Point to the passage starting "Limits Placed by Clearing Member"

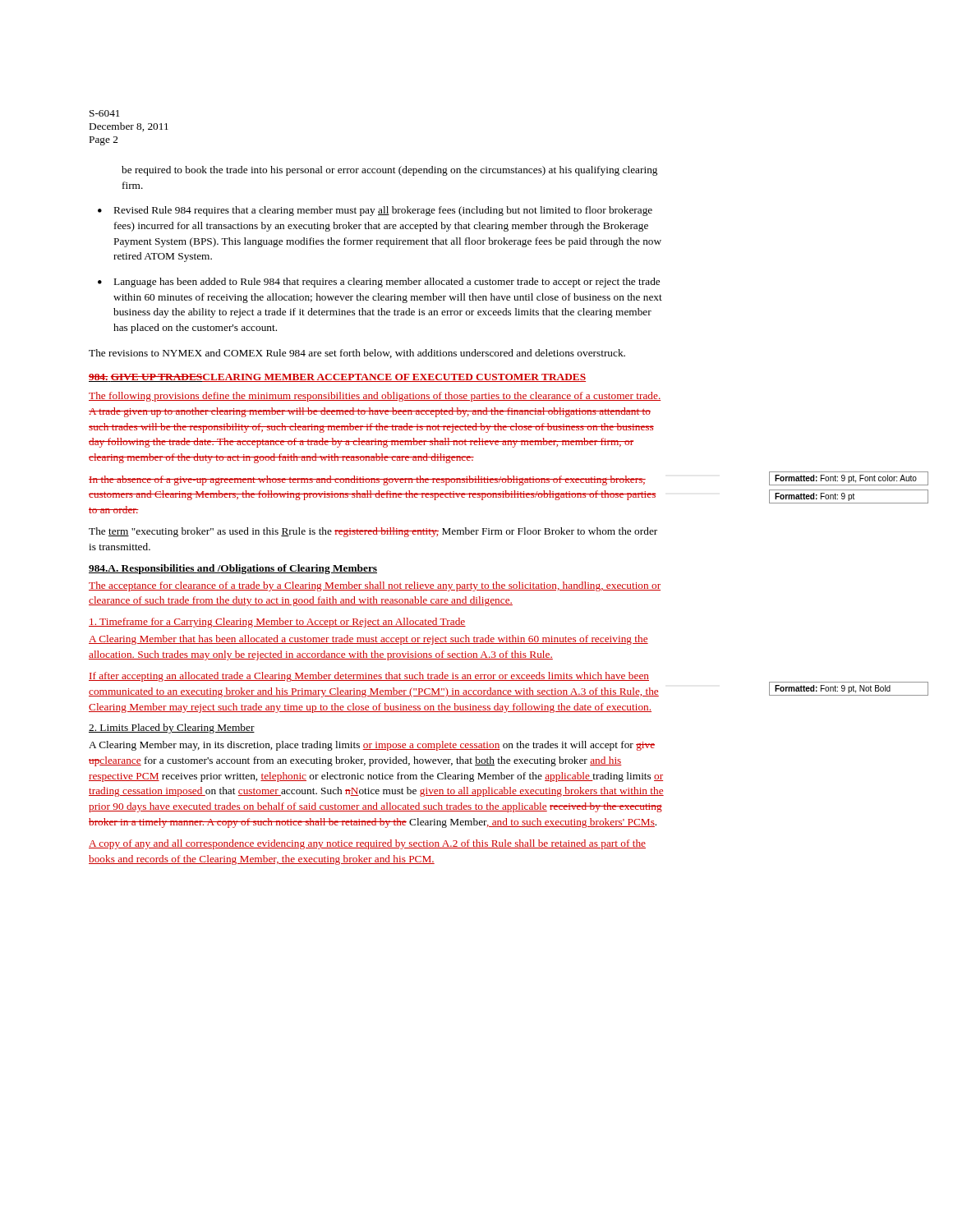[x=171, y=728]
